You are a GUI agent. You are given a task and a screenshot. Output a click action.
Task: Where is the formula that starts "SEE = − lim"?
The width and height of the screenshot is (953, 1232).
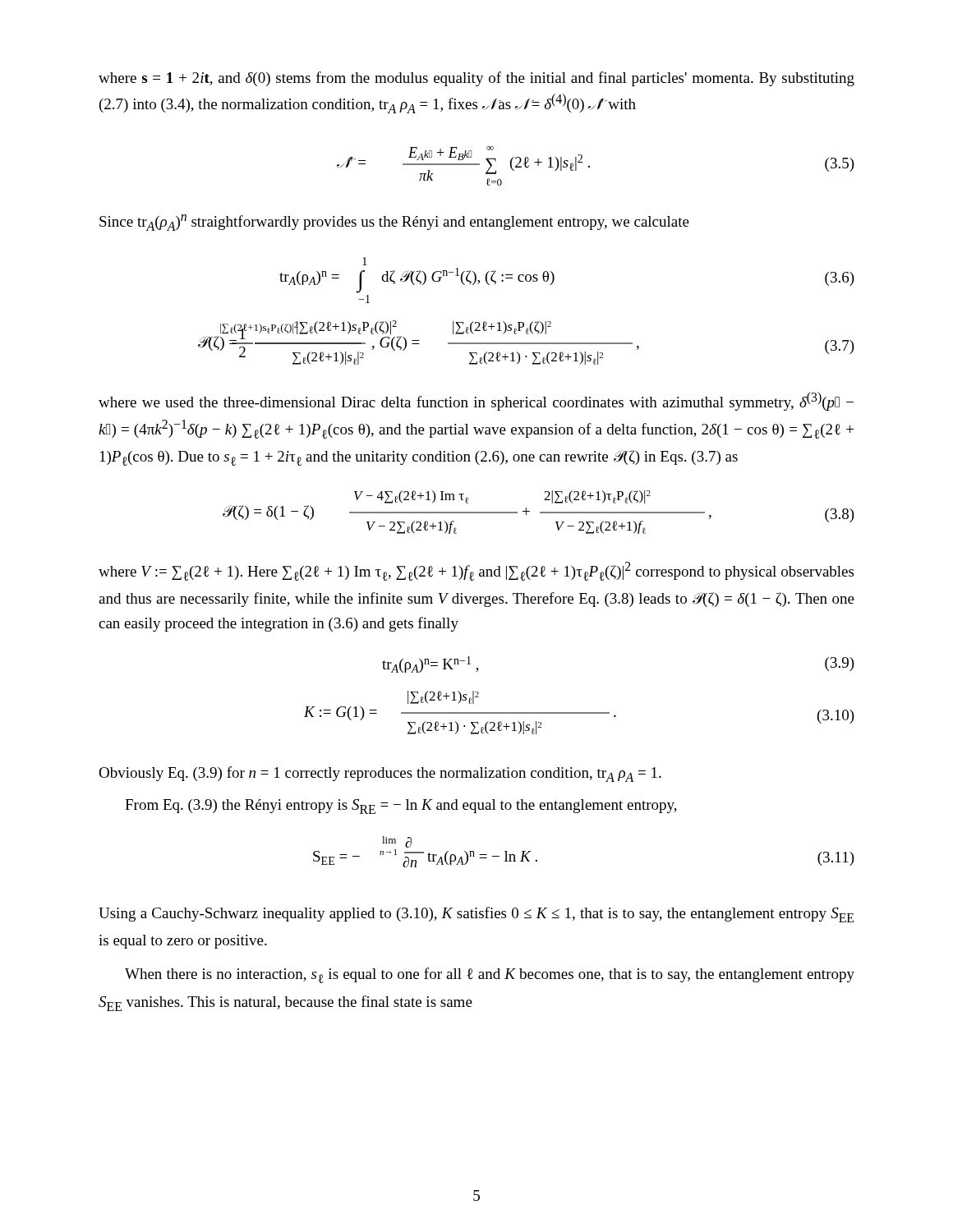[x=397, y=842]
